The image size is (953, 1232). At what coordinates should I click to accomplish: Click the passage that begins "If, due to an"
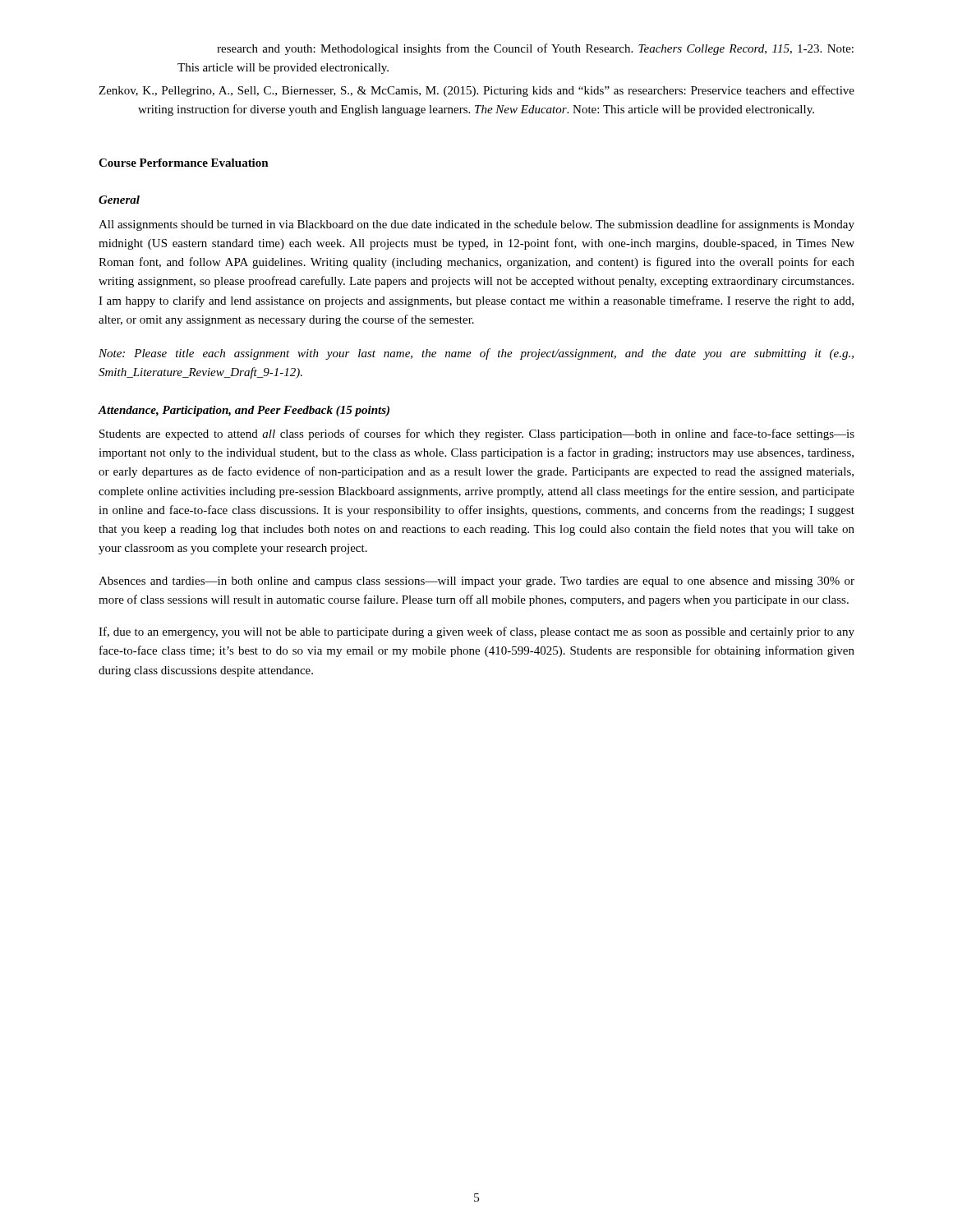476,651
